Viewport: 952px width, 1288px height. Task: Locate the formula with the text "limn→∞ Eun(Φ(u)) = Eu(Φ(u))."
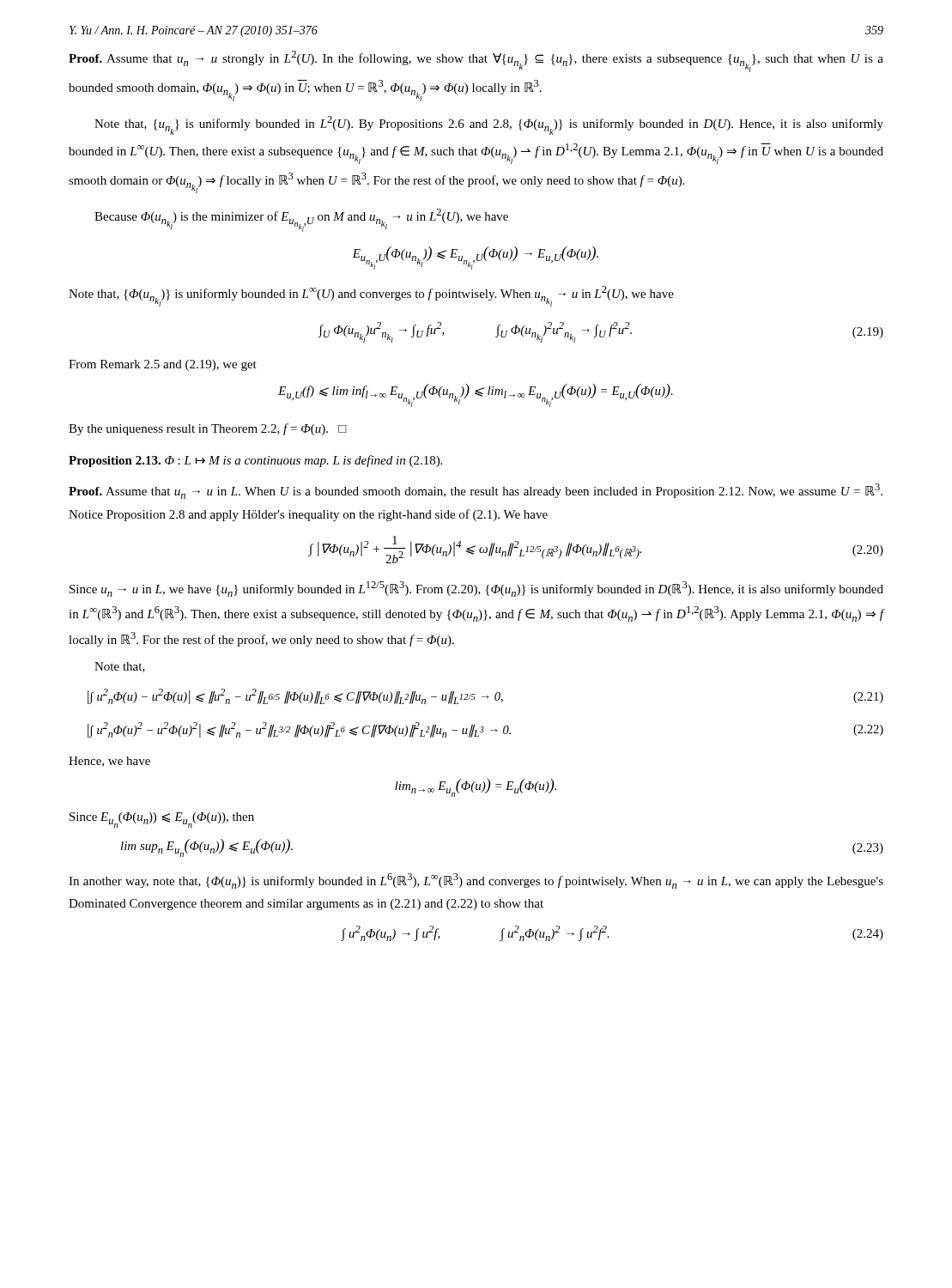(476, 787)
